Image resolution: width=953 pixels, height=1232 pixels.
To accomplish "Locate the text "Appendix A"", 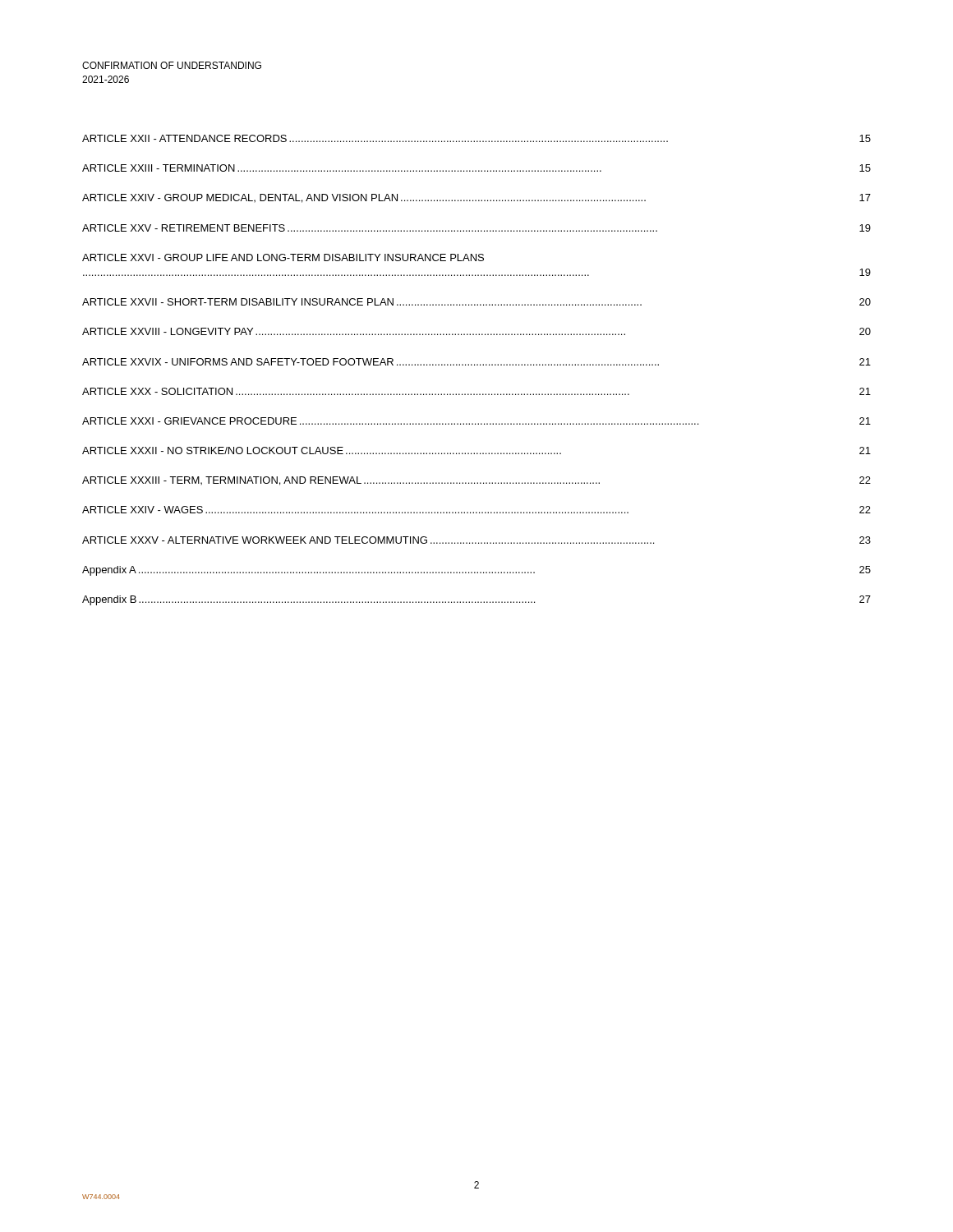I will [x=476, y=570].
